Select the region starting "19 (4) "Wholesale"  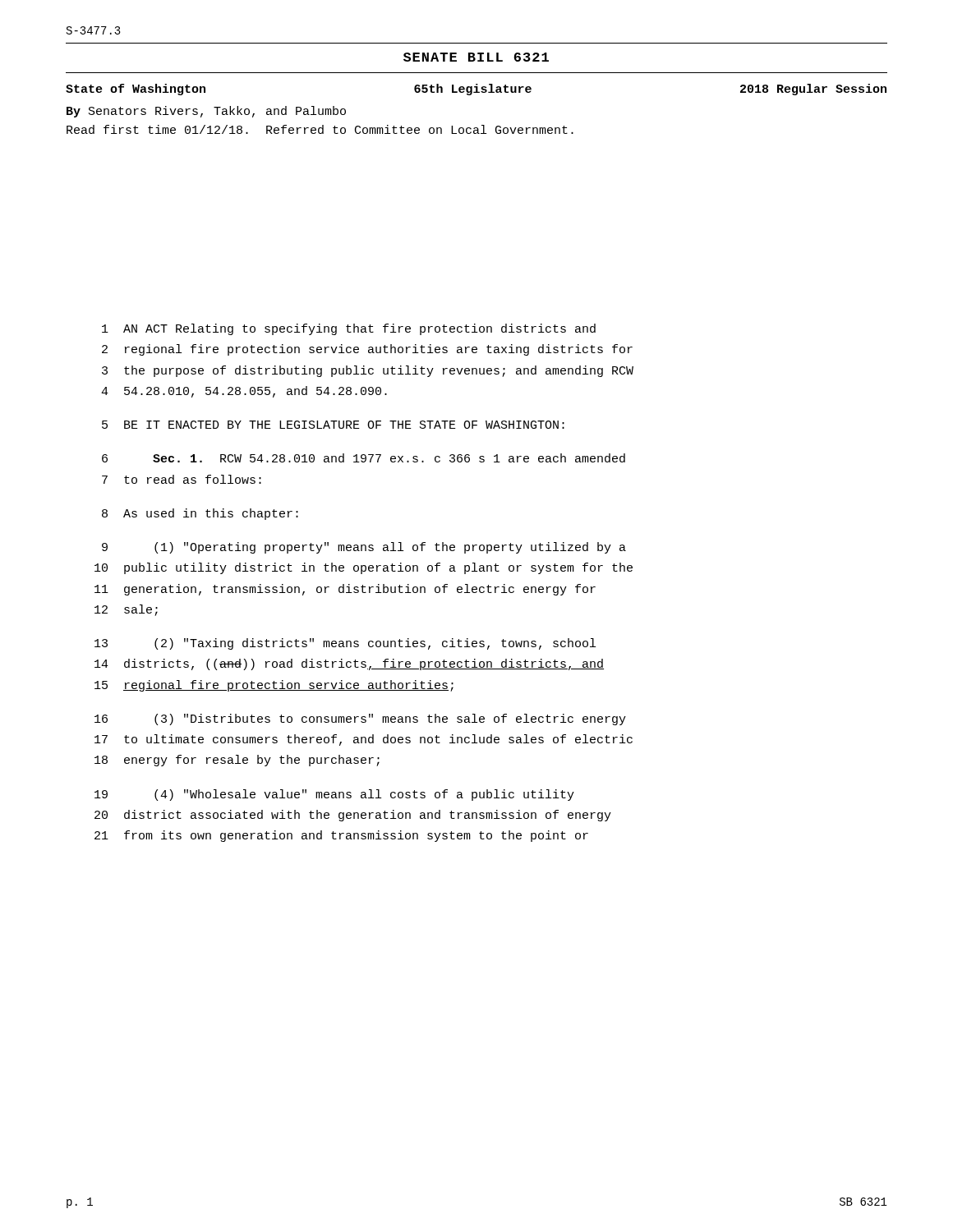click(x=476, y=816)
